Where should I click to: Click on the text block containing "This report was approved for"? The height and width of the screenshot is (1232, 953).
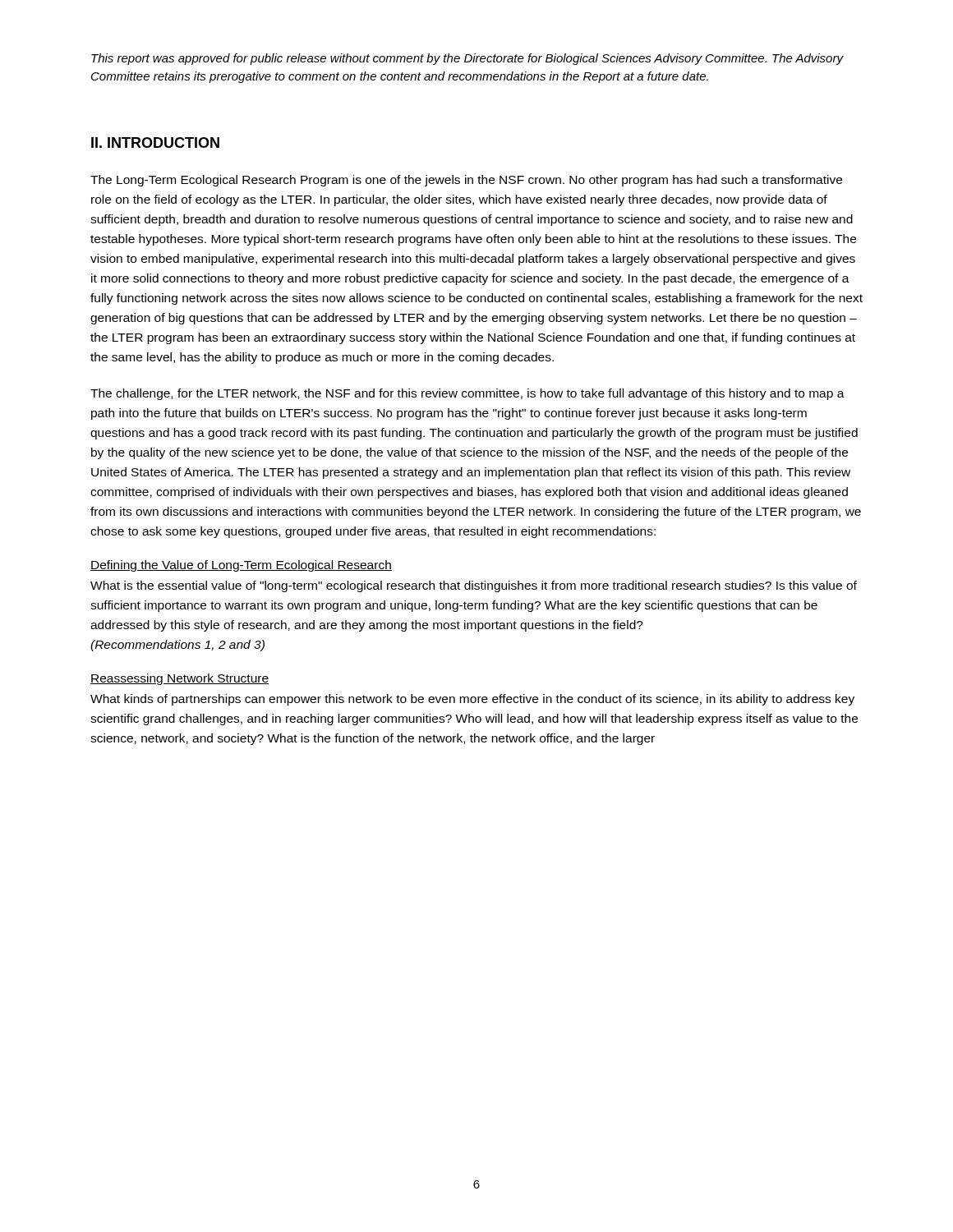[x=467, y=67]
